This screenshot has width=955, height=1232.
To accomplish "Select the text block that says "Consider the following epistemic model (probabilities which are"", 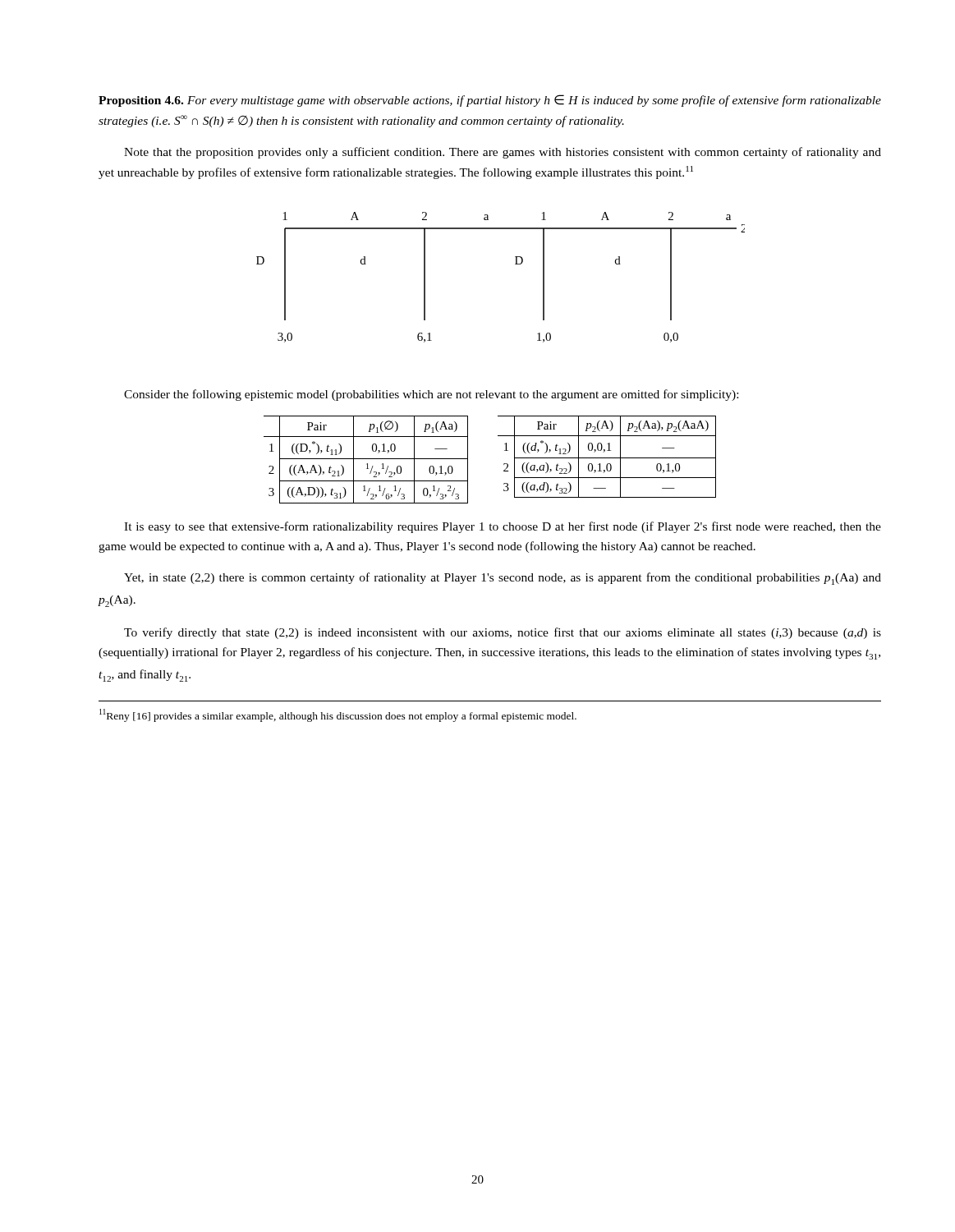I will [x=490, y=395].
